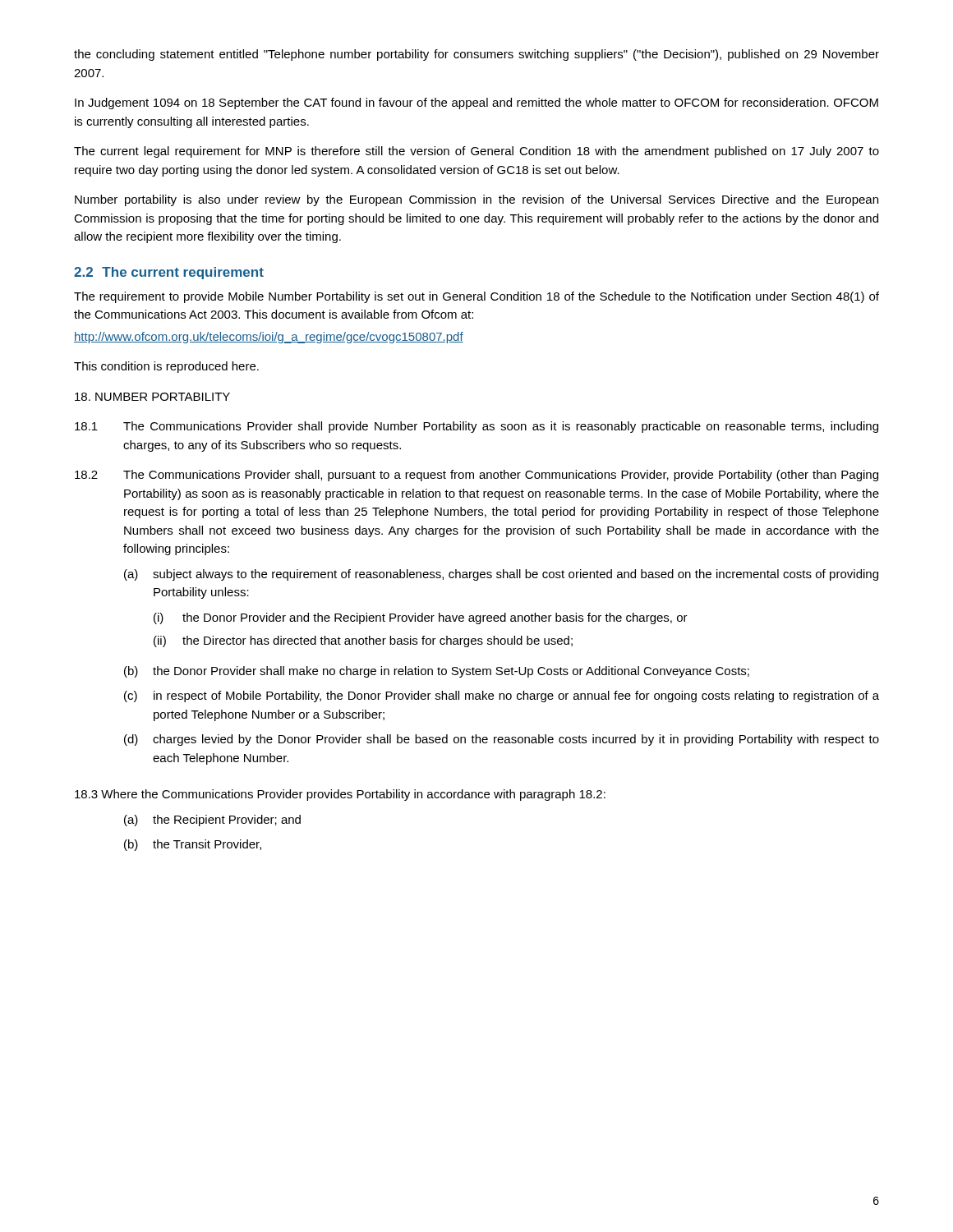Locate the block starting "The current legal requirement for"
953x1232 pixels.
(x=476, y=161)
